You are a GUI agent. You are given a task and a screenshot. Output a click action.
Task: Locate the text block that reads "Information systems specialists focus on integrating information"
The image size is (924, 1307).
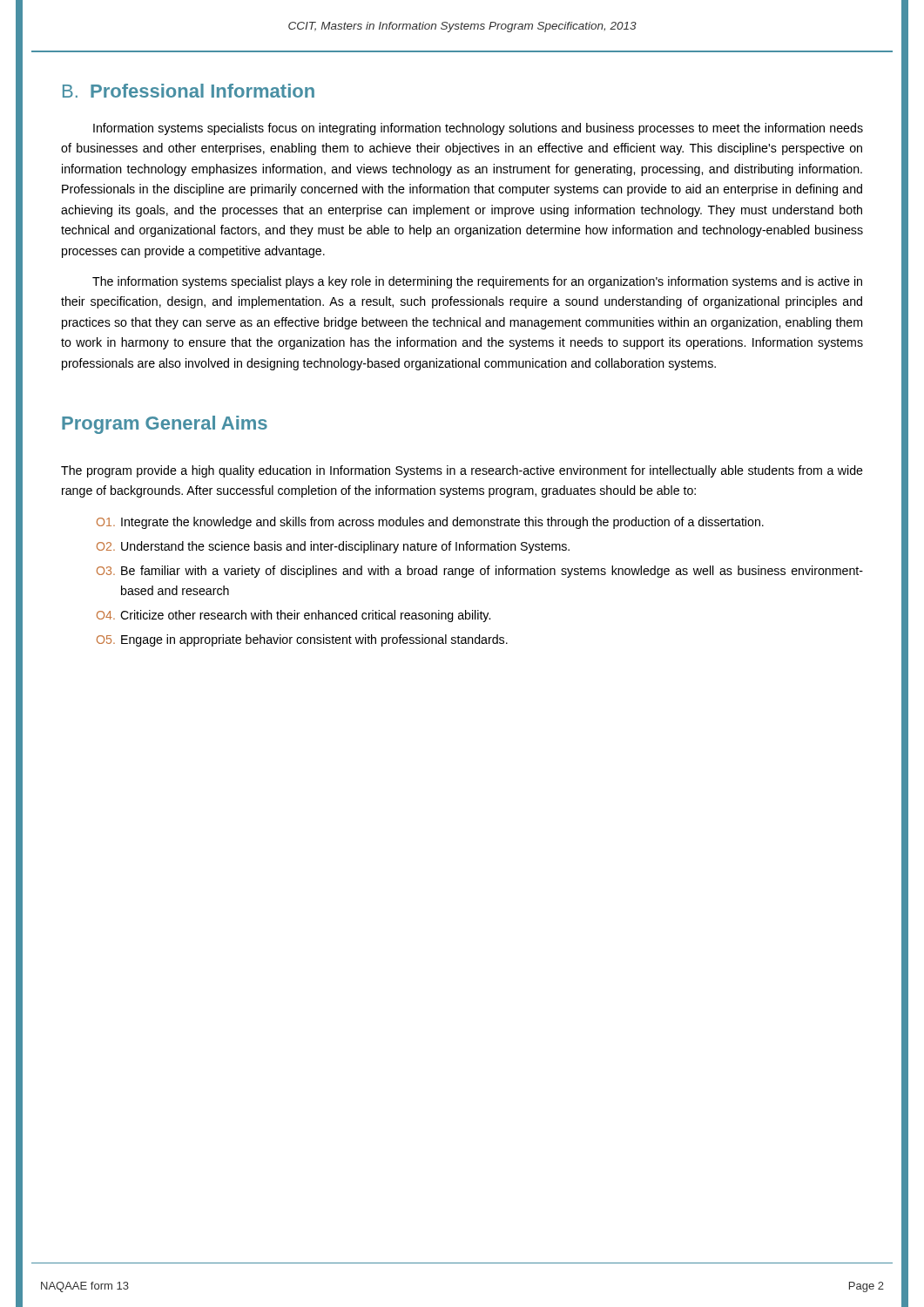pyautogui.click(x=462, y=189)
